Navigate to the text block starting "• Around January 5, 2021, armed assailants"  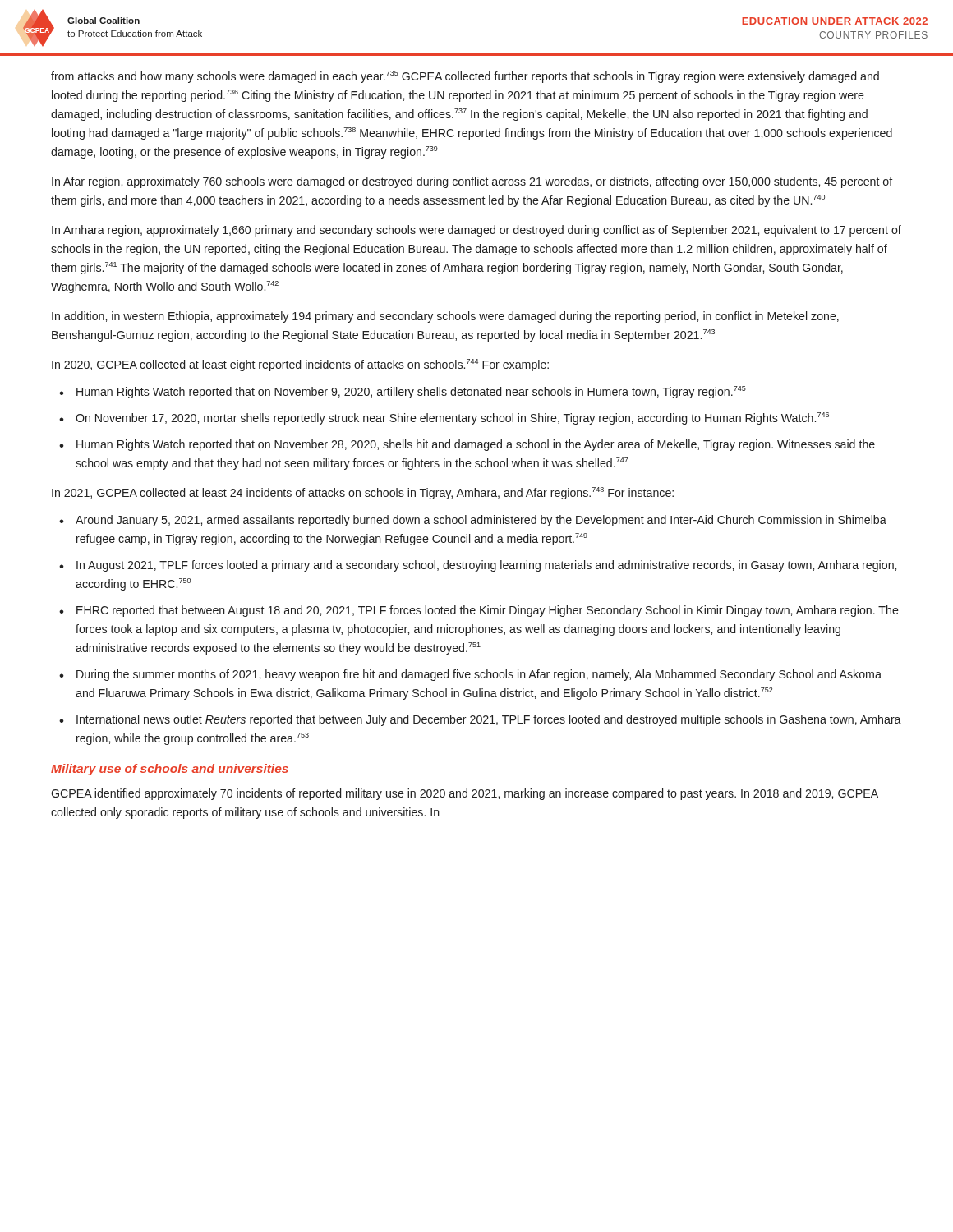pyautogui.click(x=473, y=528)
